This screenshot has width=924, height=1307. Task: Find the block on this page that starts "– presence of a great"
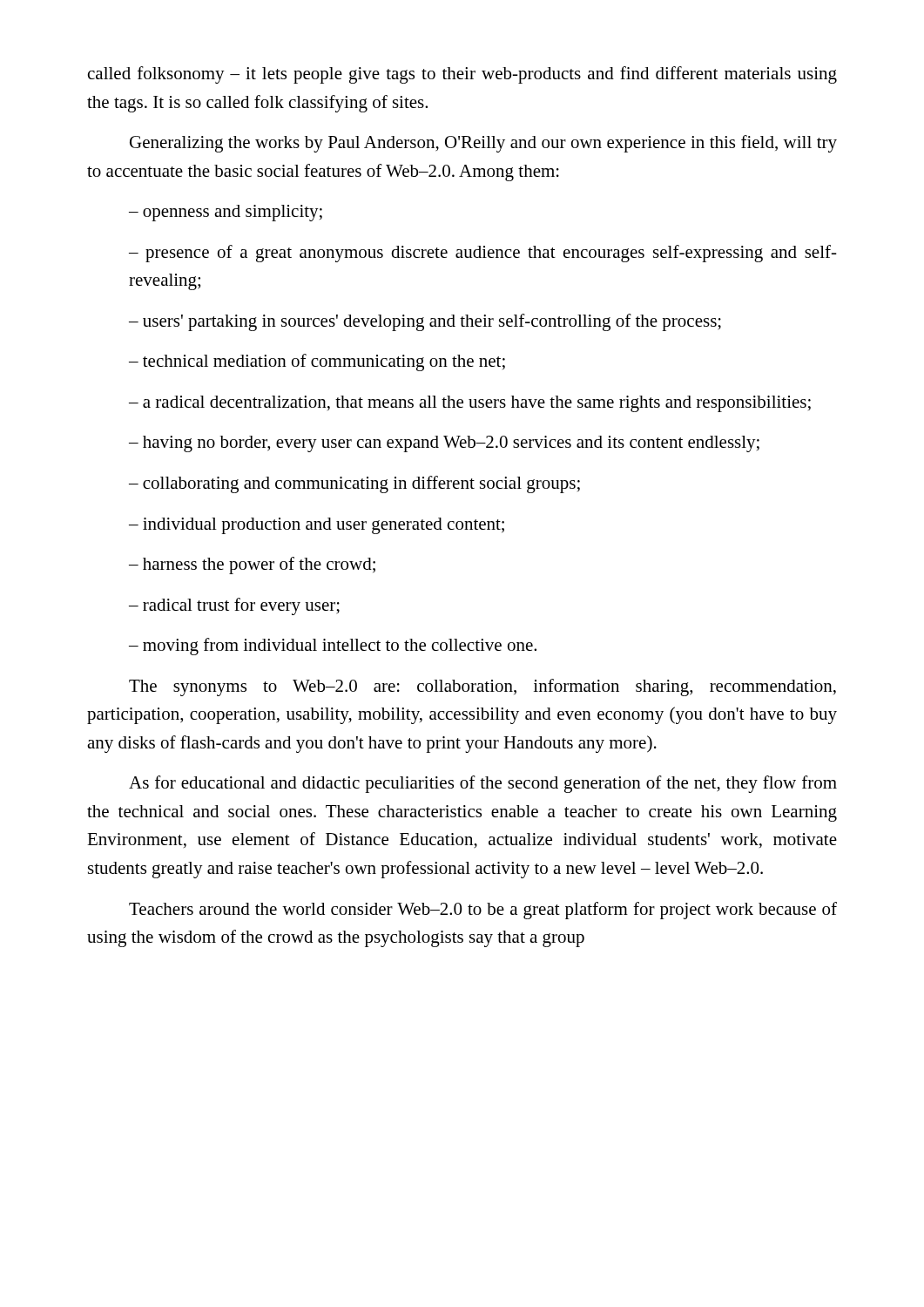[483, 266]
